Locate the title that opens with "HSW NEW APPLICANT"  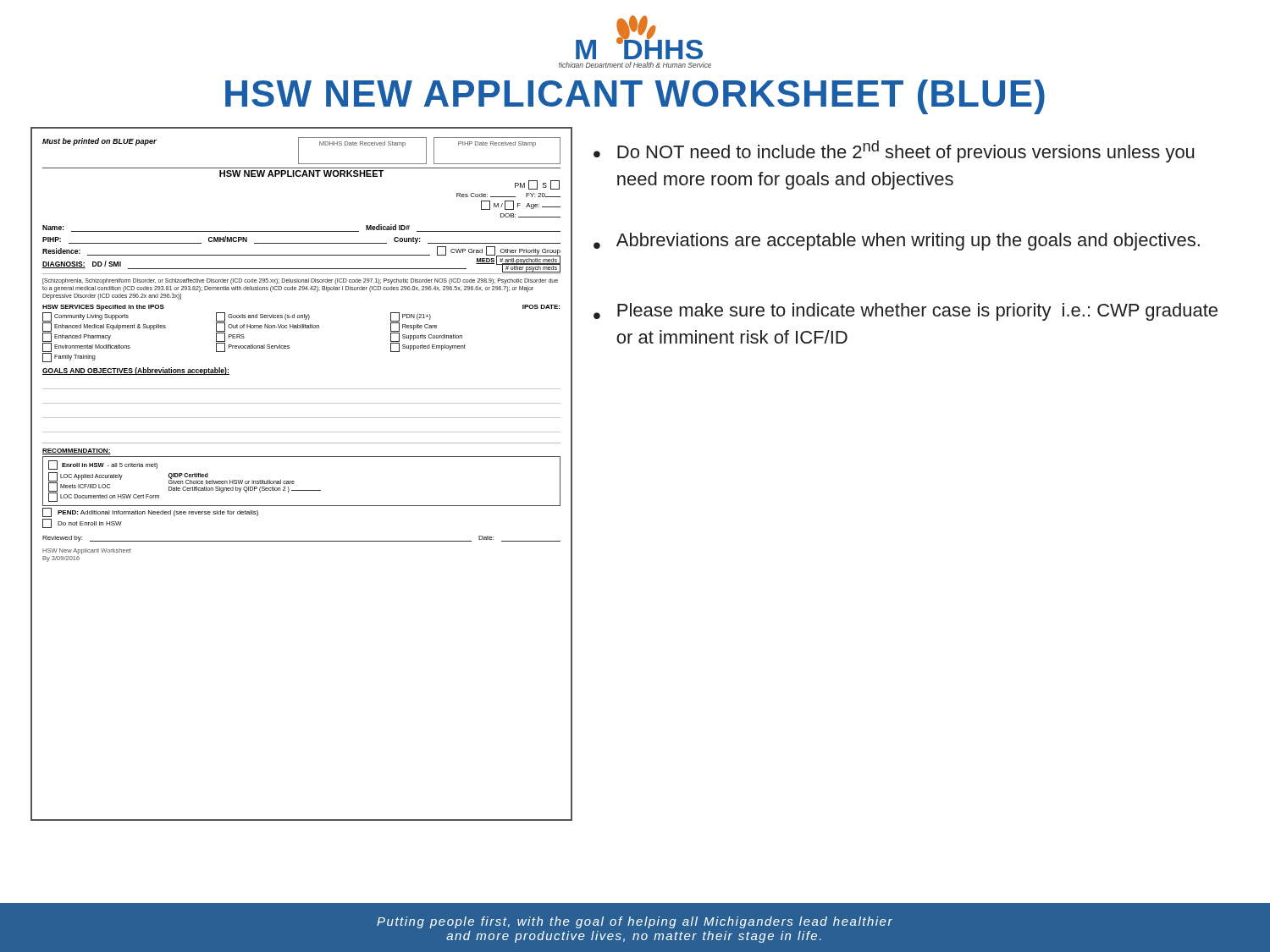635,93
